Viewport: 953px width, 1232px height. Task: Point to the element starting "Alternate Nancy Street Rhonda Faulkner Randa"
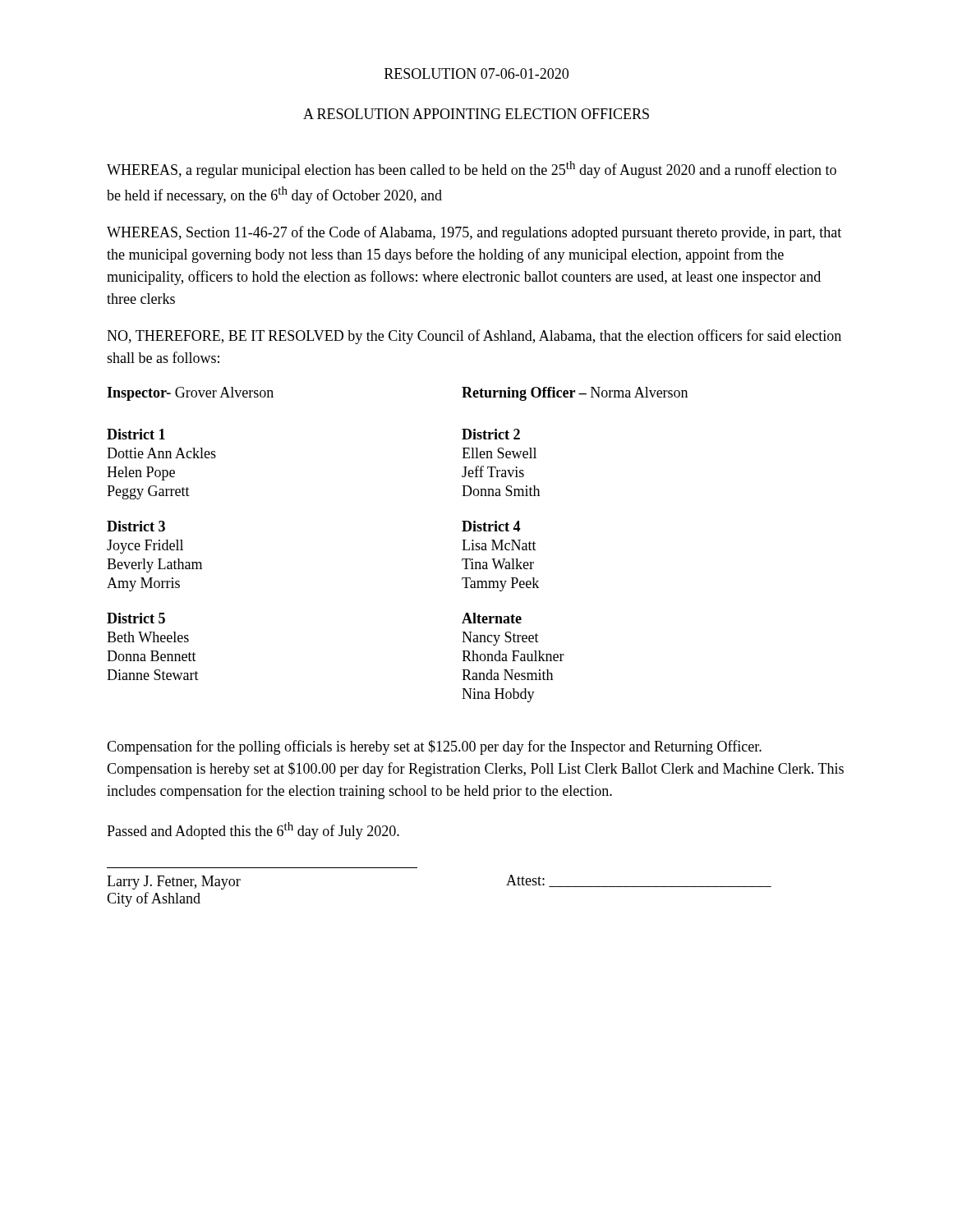[x=492, y=618]
